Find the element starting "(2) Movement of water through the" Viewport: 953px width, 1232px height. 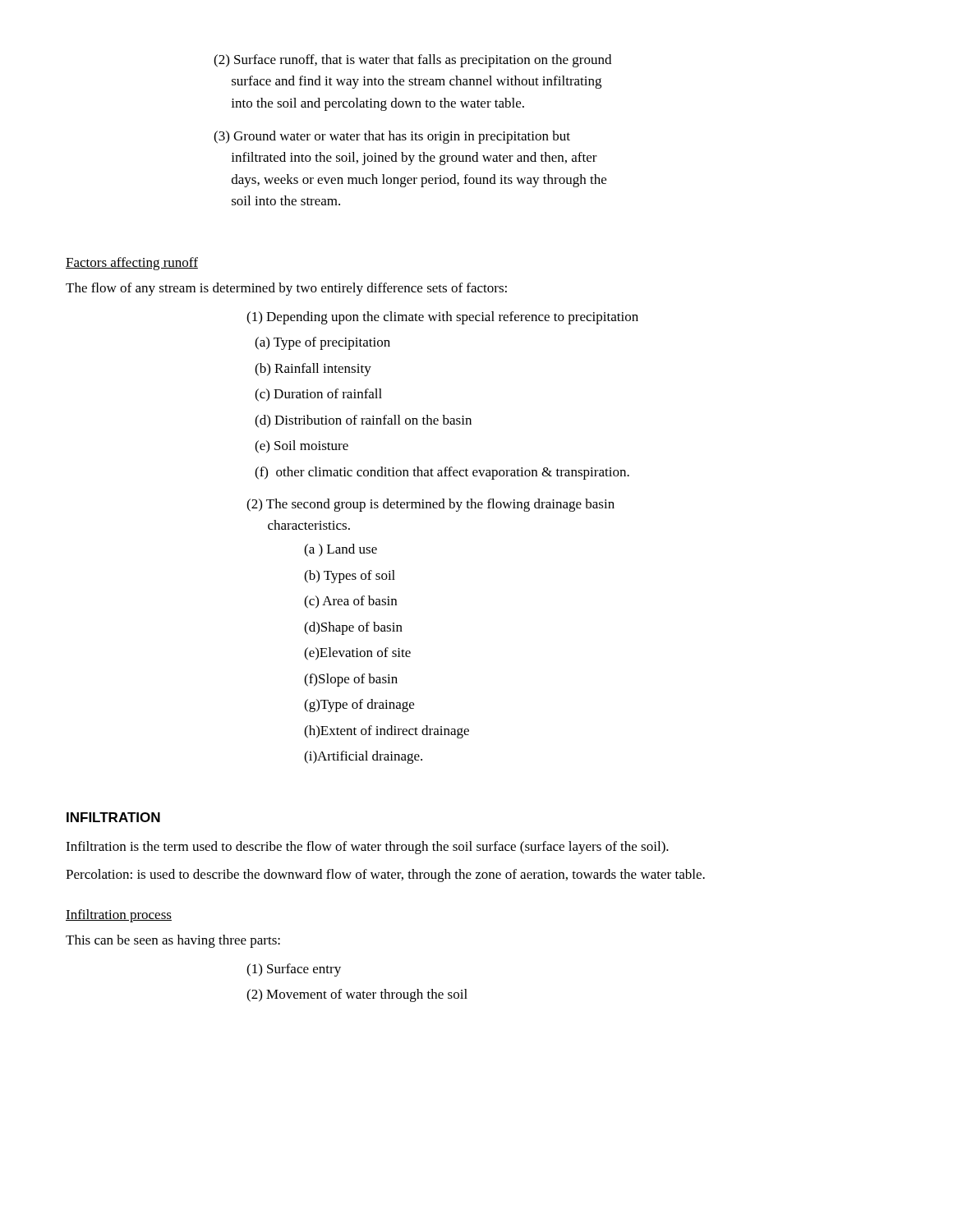point(357,994)
